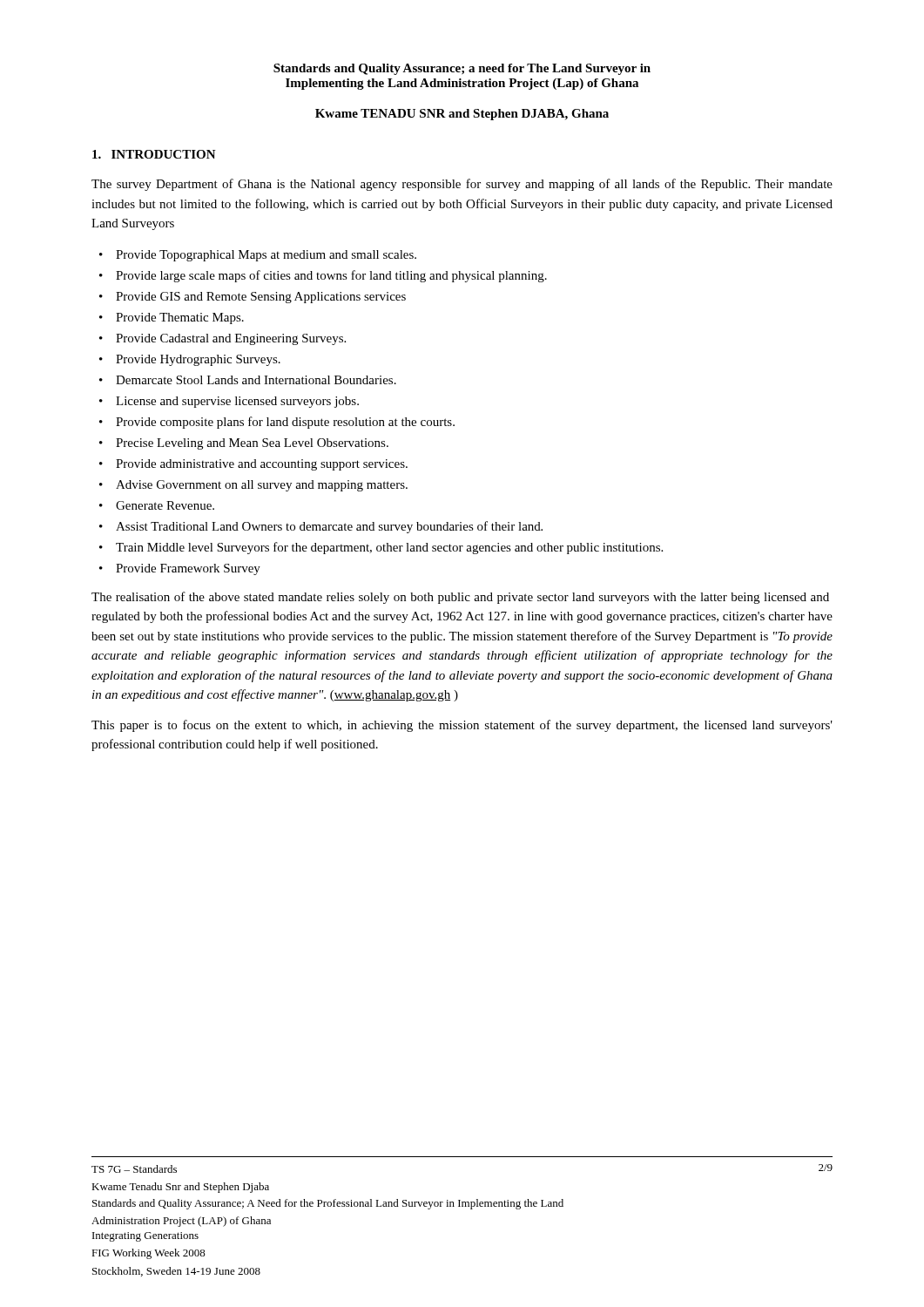Click on the list item containing "Provide Topographical Maps at medium"
Screen dimensions: 1307x924
pyautogui.click(x=267, y=254)
